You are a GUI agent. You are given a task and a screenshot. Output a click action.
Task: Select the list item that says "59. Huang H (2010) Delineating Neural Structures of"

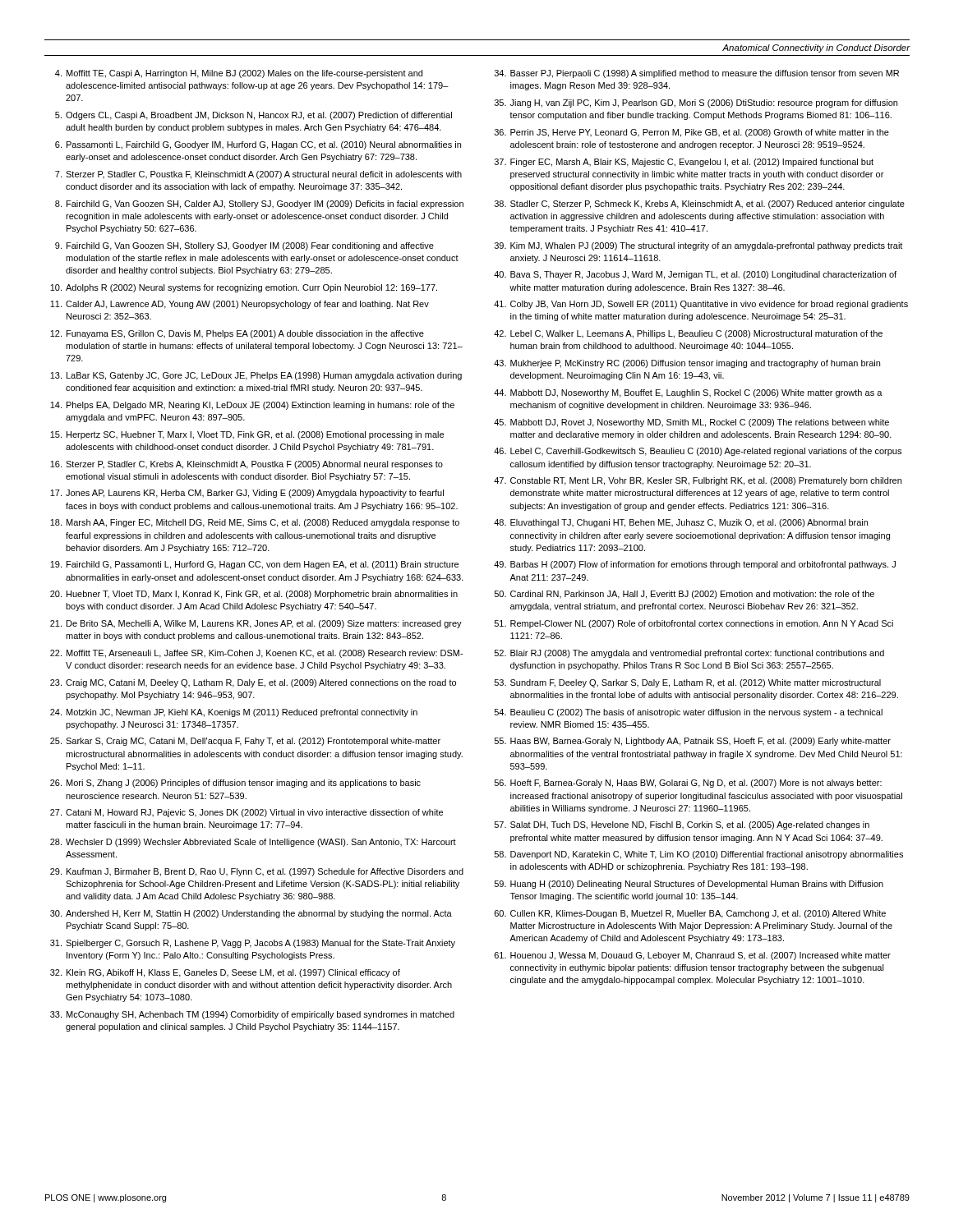699,891
